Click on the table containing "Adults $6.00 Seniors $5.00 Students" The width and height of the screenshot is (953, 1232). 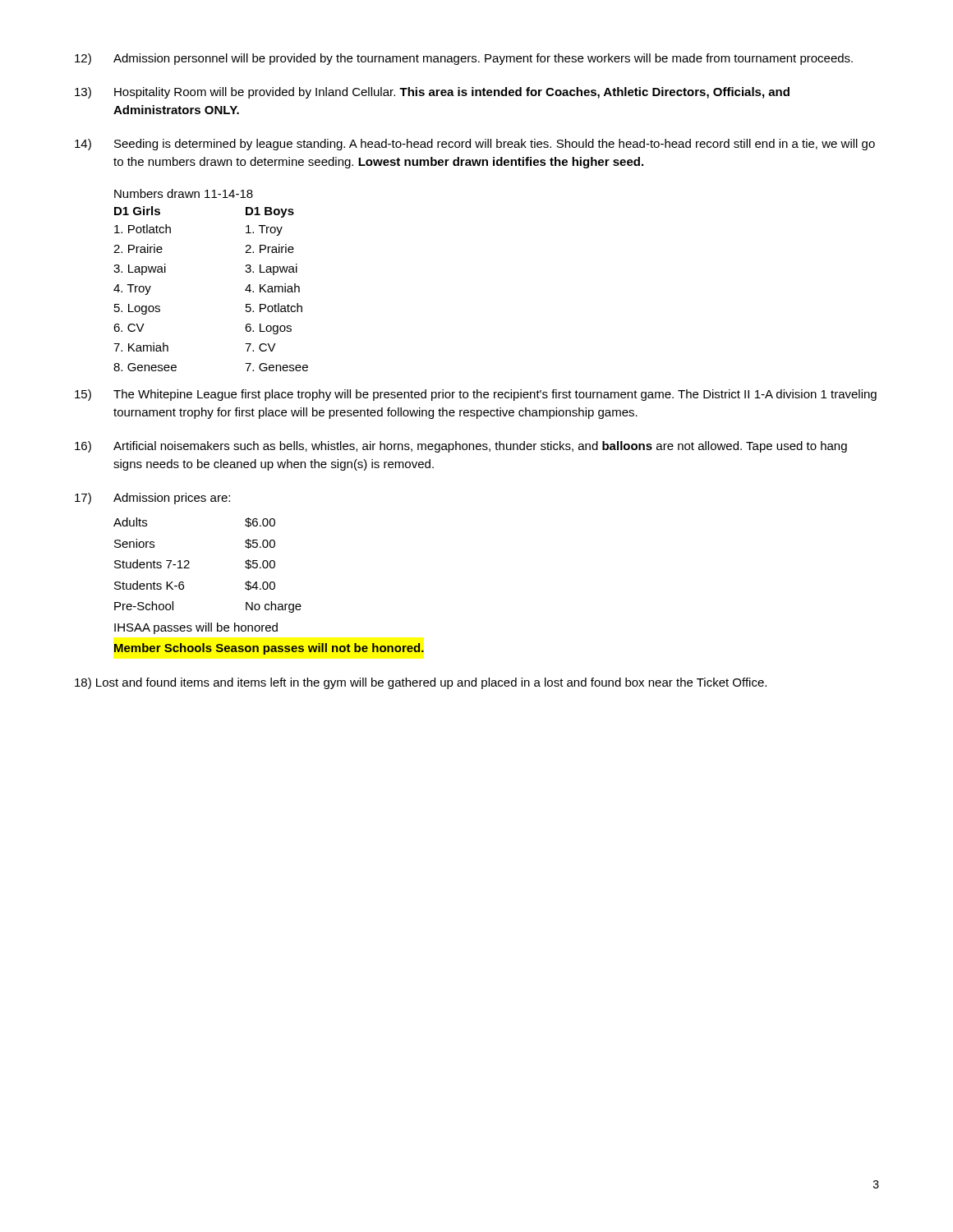point(496,585)
